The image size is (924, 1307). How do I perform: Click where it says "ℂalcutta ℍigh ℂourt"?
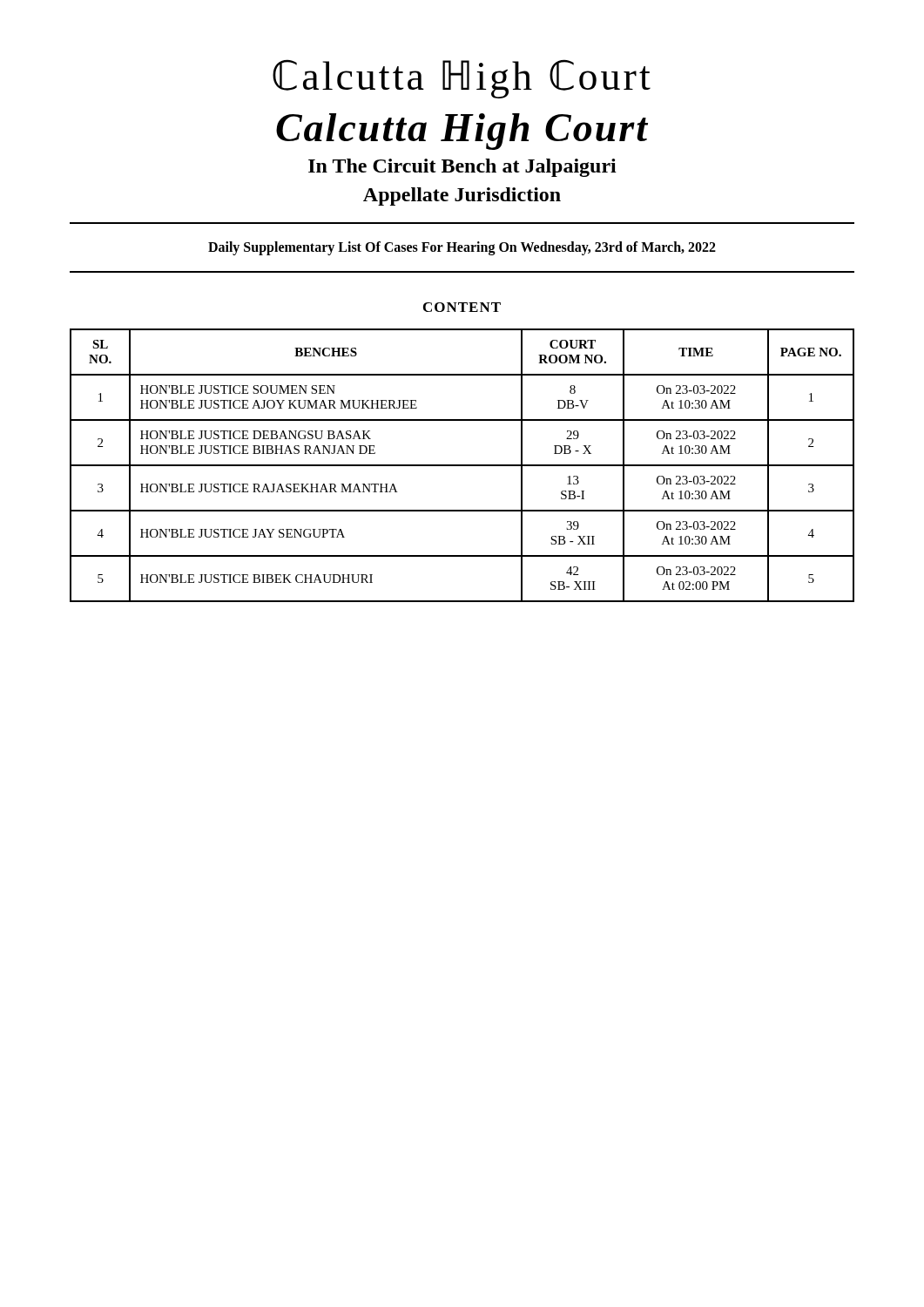462,76
